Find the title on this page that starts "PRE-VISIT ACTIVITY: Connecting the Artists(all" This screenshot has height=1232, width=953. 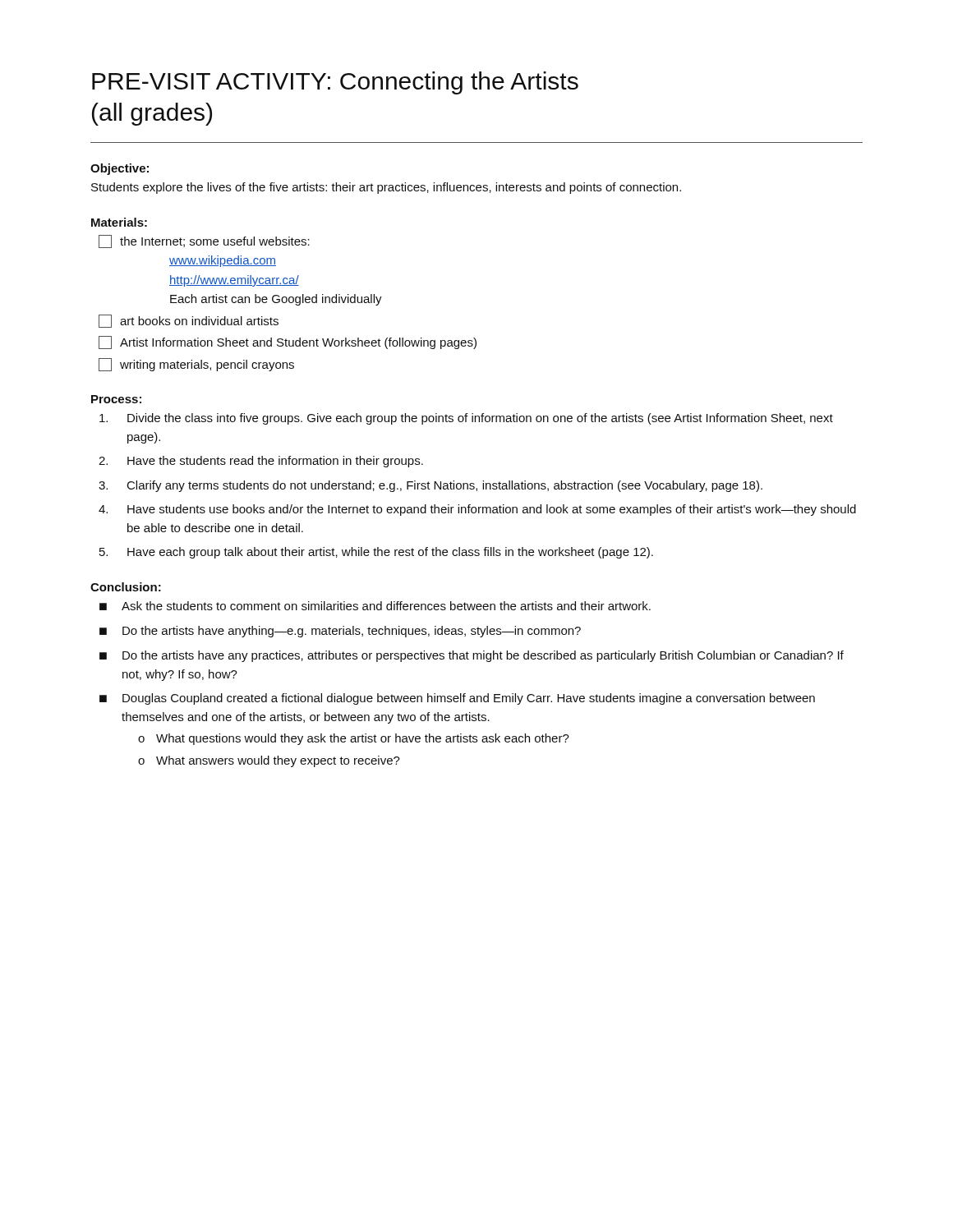476,96
